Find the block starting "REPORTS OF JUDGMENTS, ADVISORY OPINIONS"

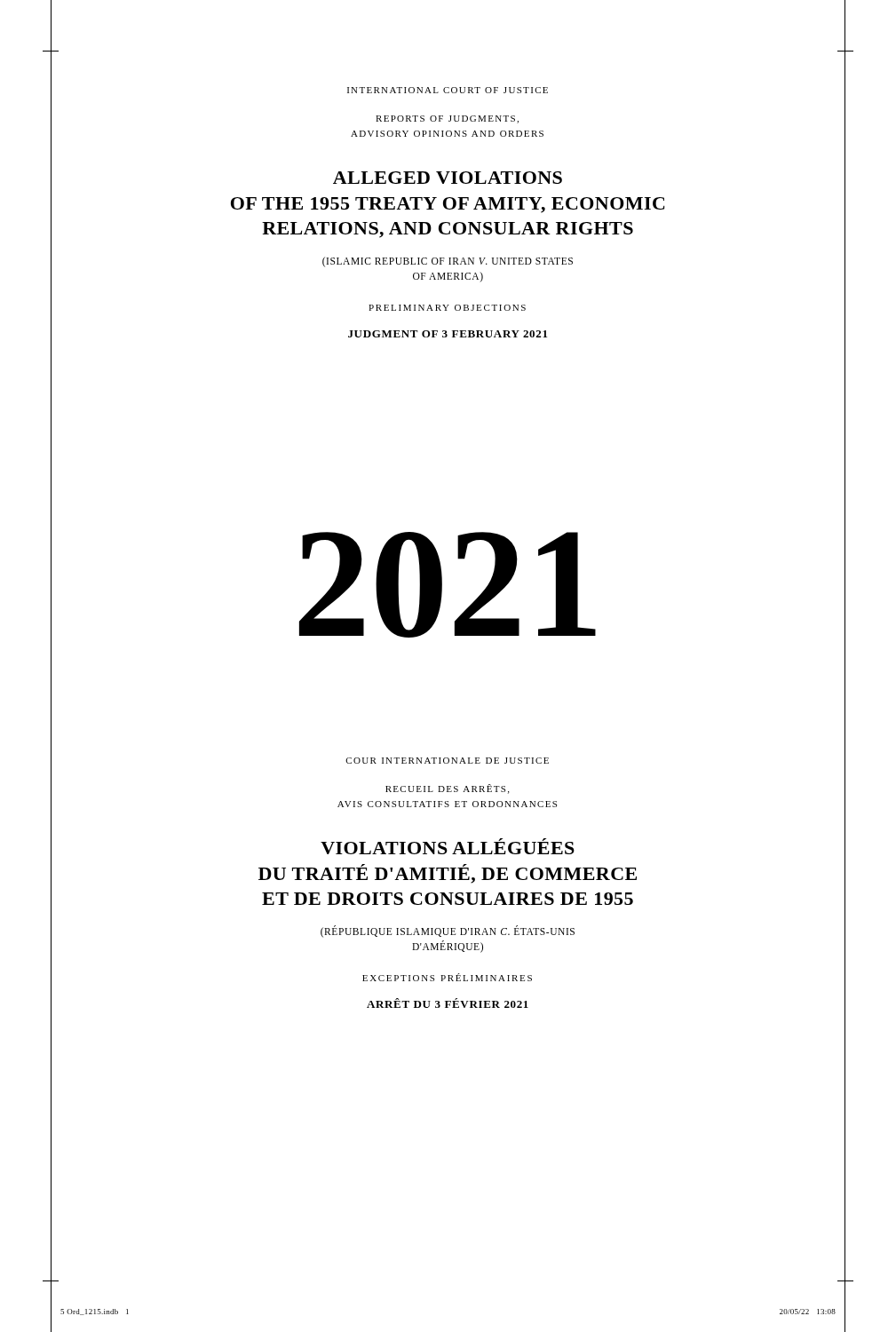click(x=448, y=125)
